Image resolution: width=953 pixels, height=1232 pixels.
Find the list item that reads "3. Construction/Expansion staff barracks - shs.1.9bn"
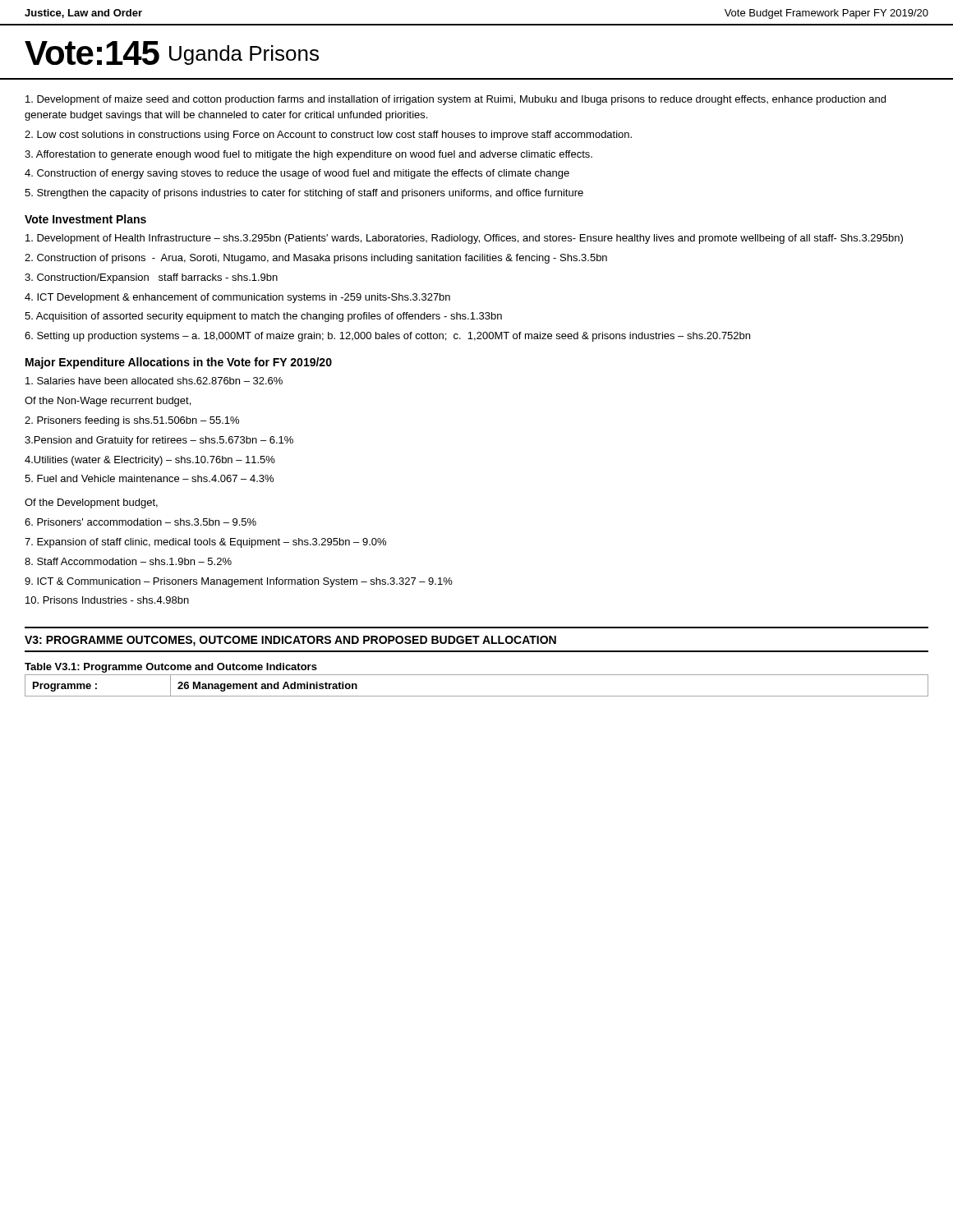151,277
